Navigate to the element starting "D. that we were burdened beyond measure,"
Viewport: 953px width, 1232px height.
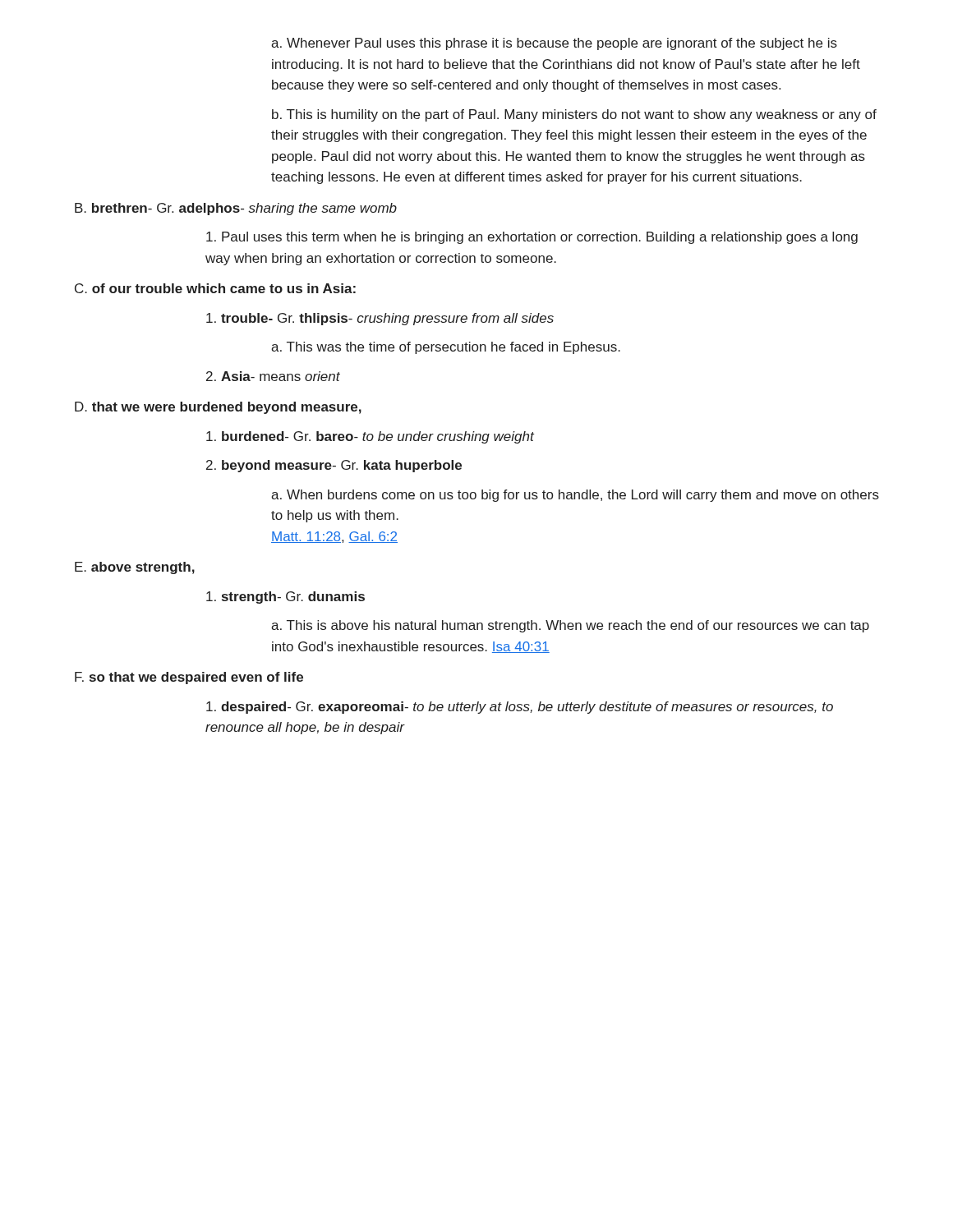pos(218,407)
